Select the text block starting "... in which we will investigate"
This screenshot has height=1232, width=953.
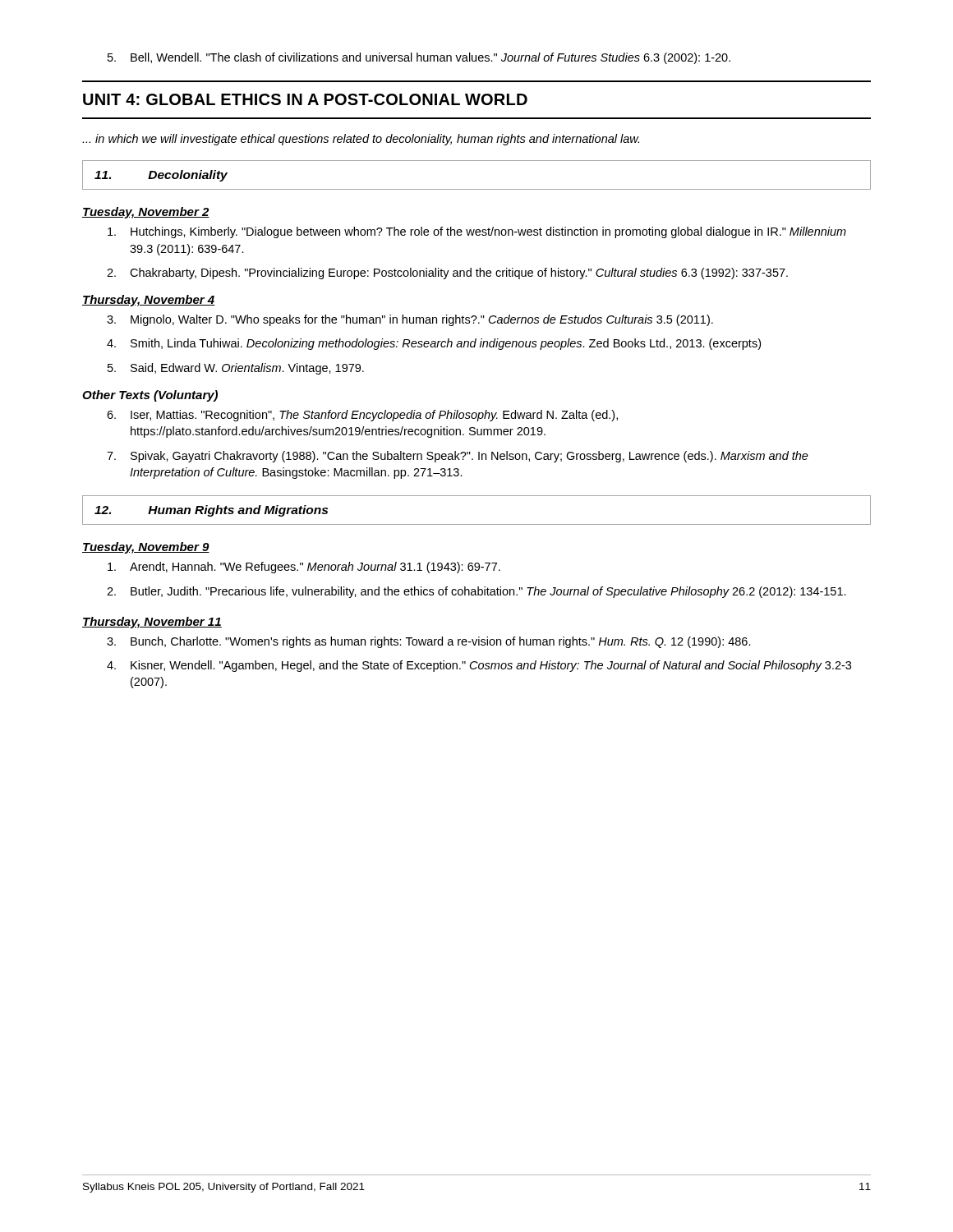coord(361,139)
